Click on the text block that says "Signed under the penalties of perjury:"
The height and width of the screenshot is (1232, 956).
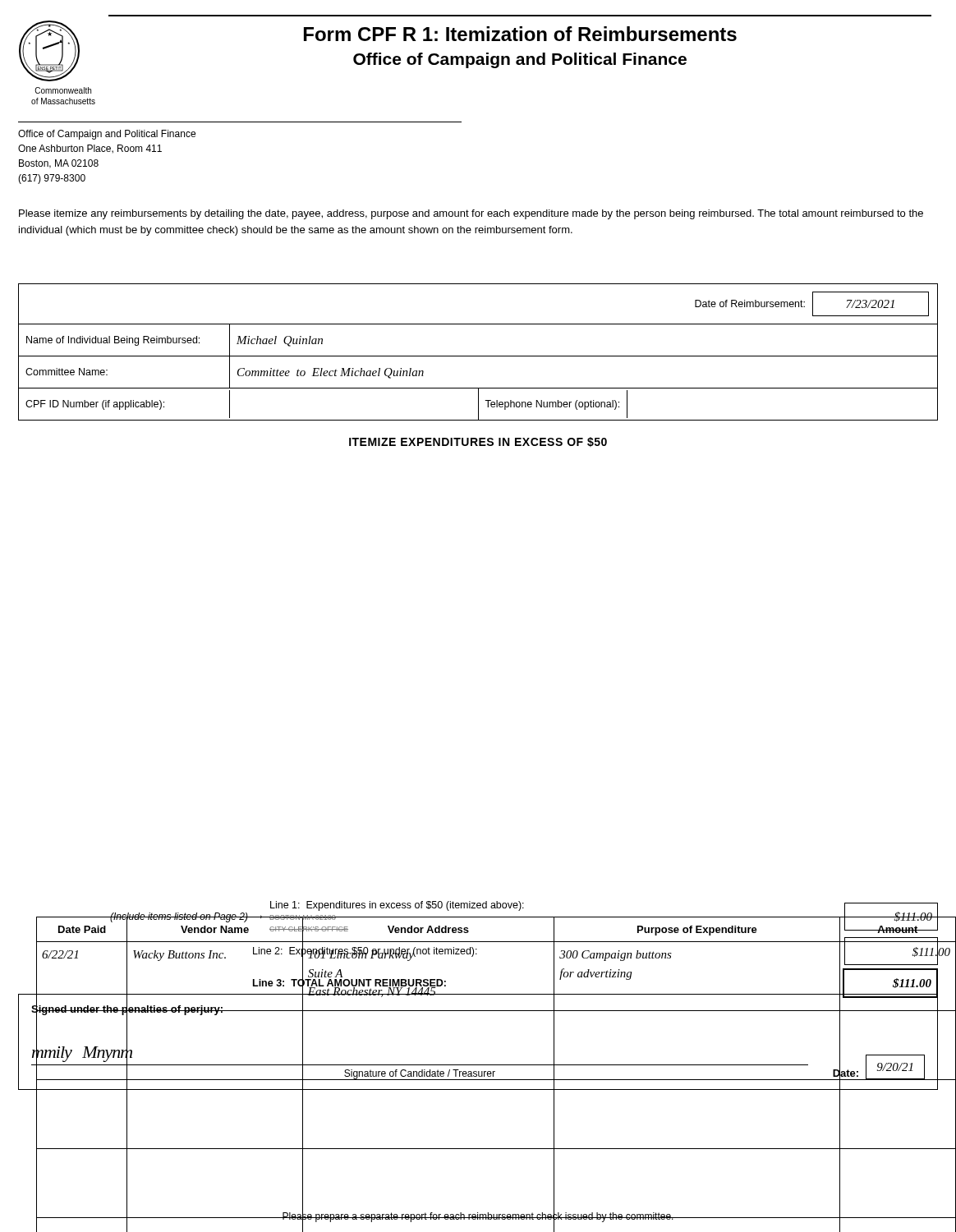(478, 1041)
